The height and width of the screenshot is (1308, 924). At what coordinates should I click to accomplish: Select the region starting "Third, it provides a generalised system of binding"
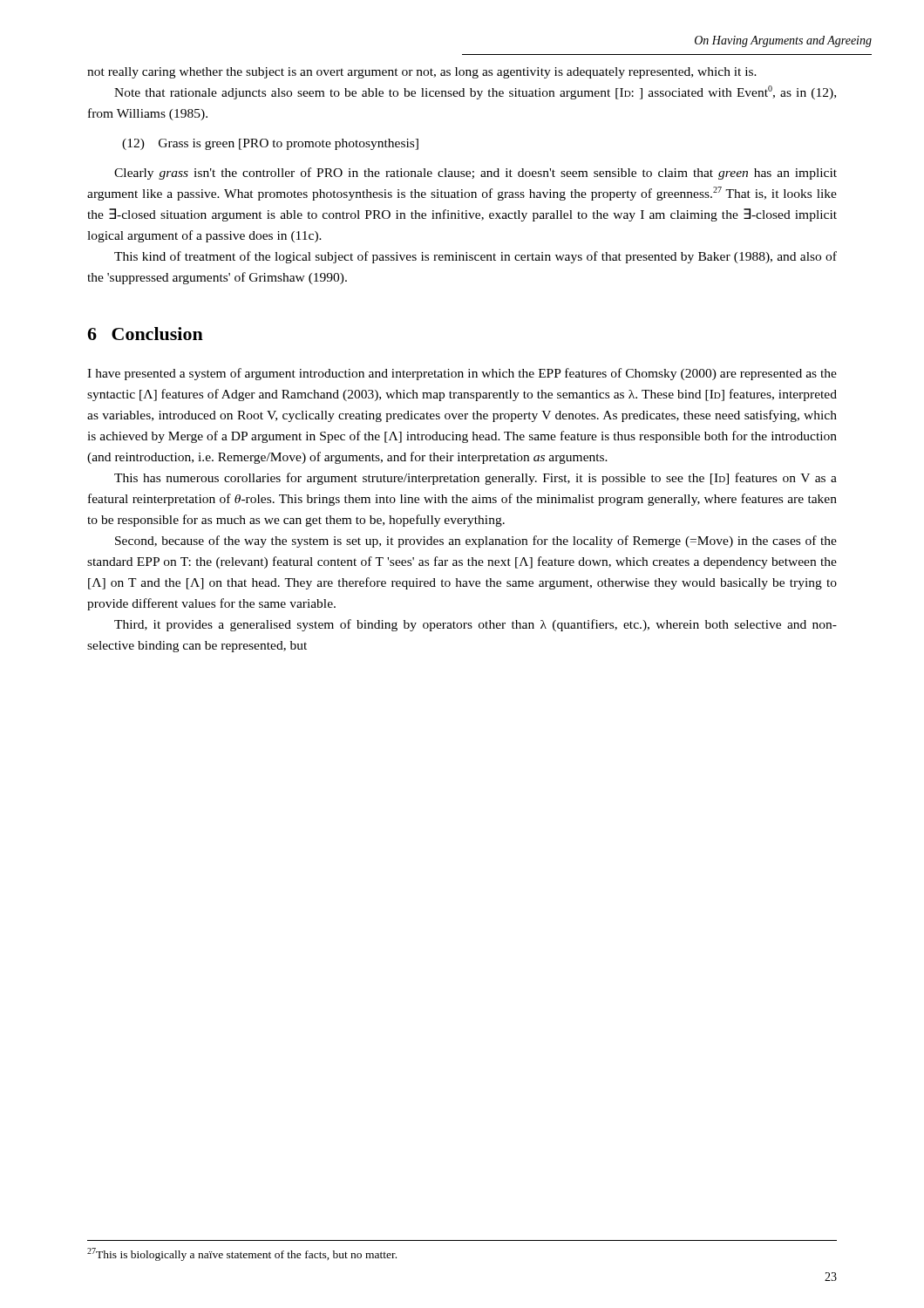[x=462, y=635]
